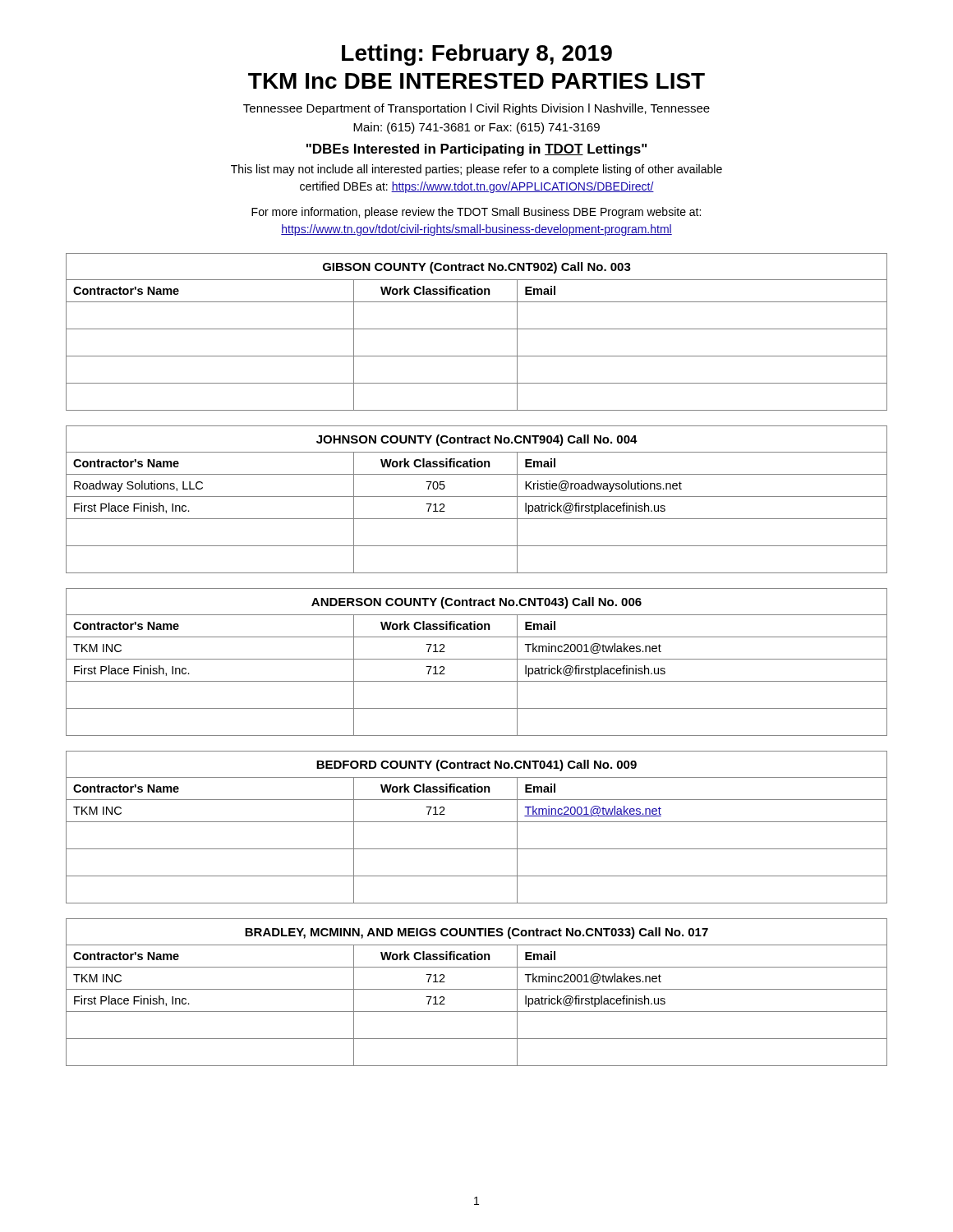Screen dimensions: 1232x953
Task: Locate the text block starting "Letting: February 8, 2019"
Action: coord(476,67)
